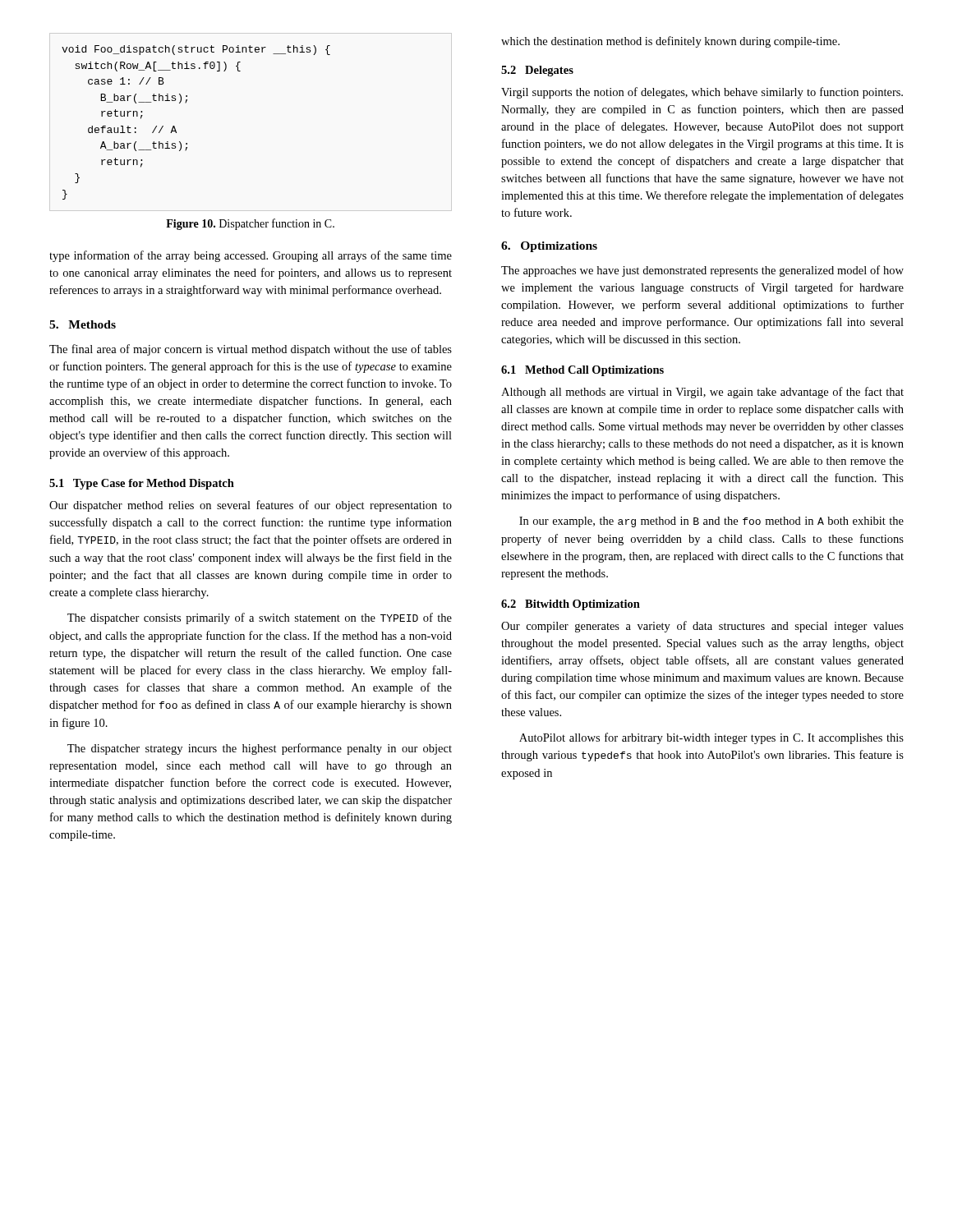Find the text block that says "Our dispatcher method relies on several"

tap(251, 670)
